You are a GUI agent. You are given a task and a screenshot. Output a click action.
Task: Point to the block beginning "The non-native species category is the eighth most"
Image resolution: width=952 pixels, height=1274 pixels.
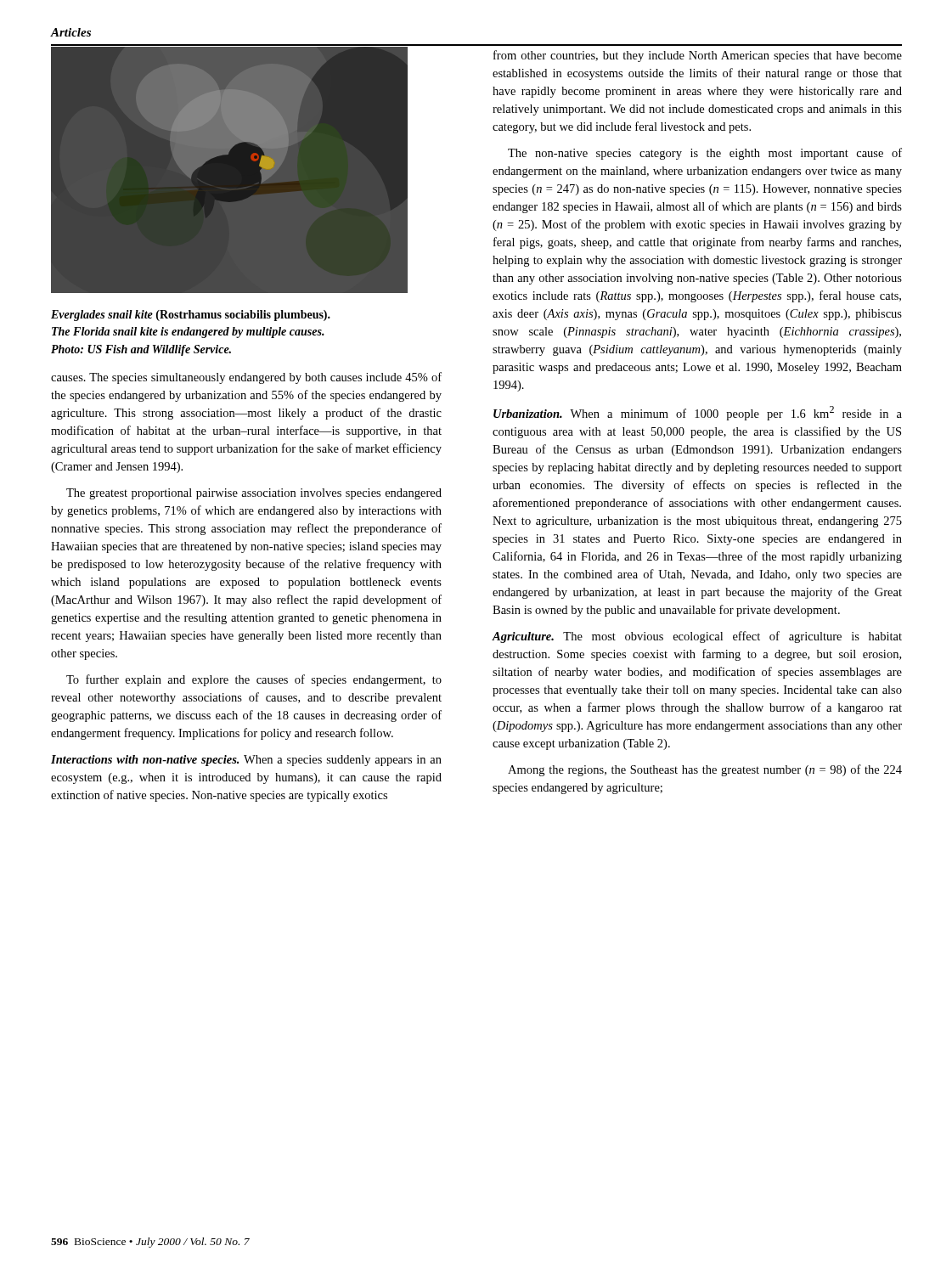(x=697, y=269)
